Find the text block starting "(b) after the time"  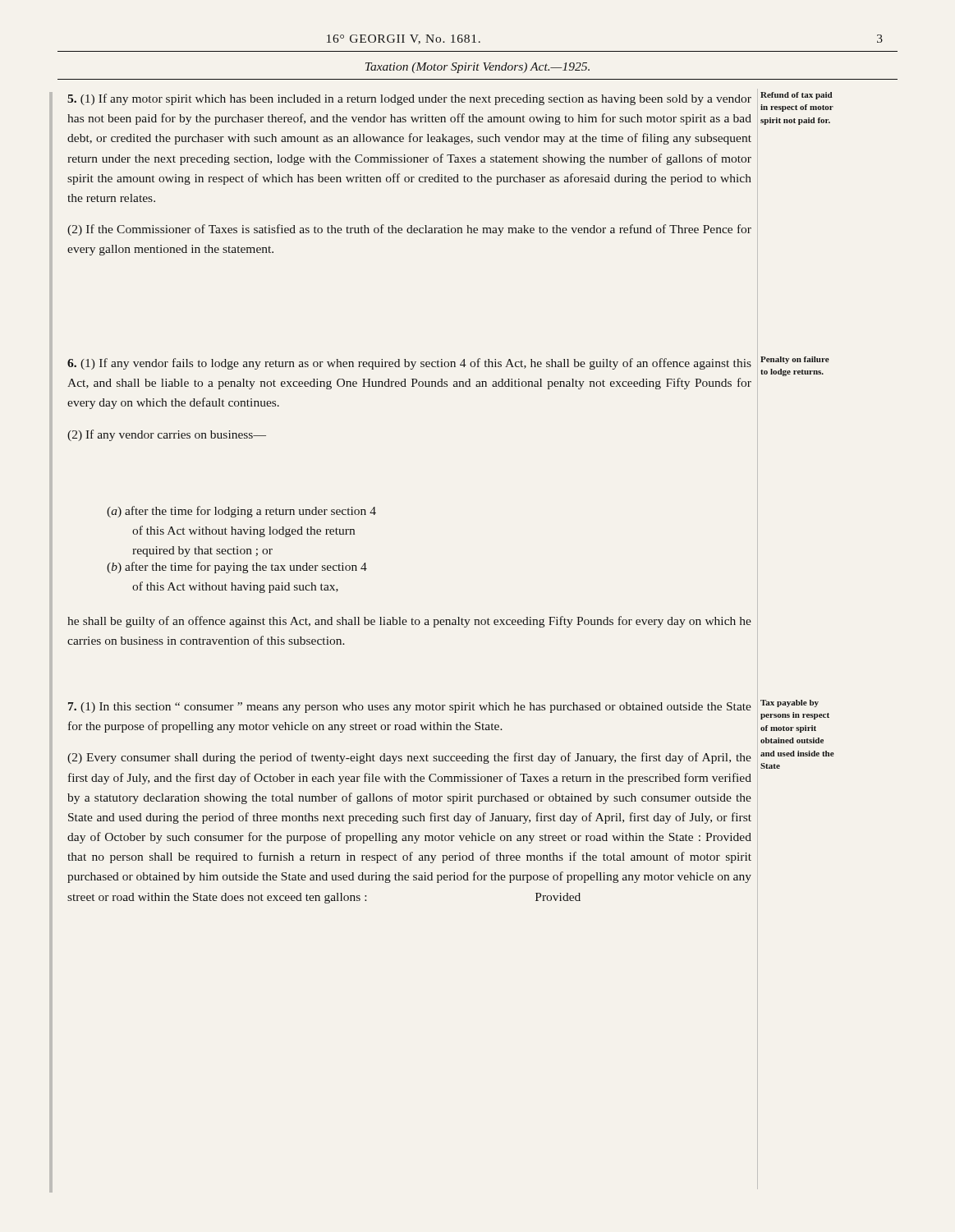click(237, 576)
